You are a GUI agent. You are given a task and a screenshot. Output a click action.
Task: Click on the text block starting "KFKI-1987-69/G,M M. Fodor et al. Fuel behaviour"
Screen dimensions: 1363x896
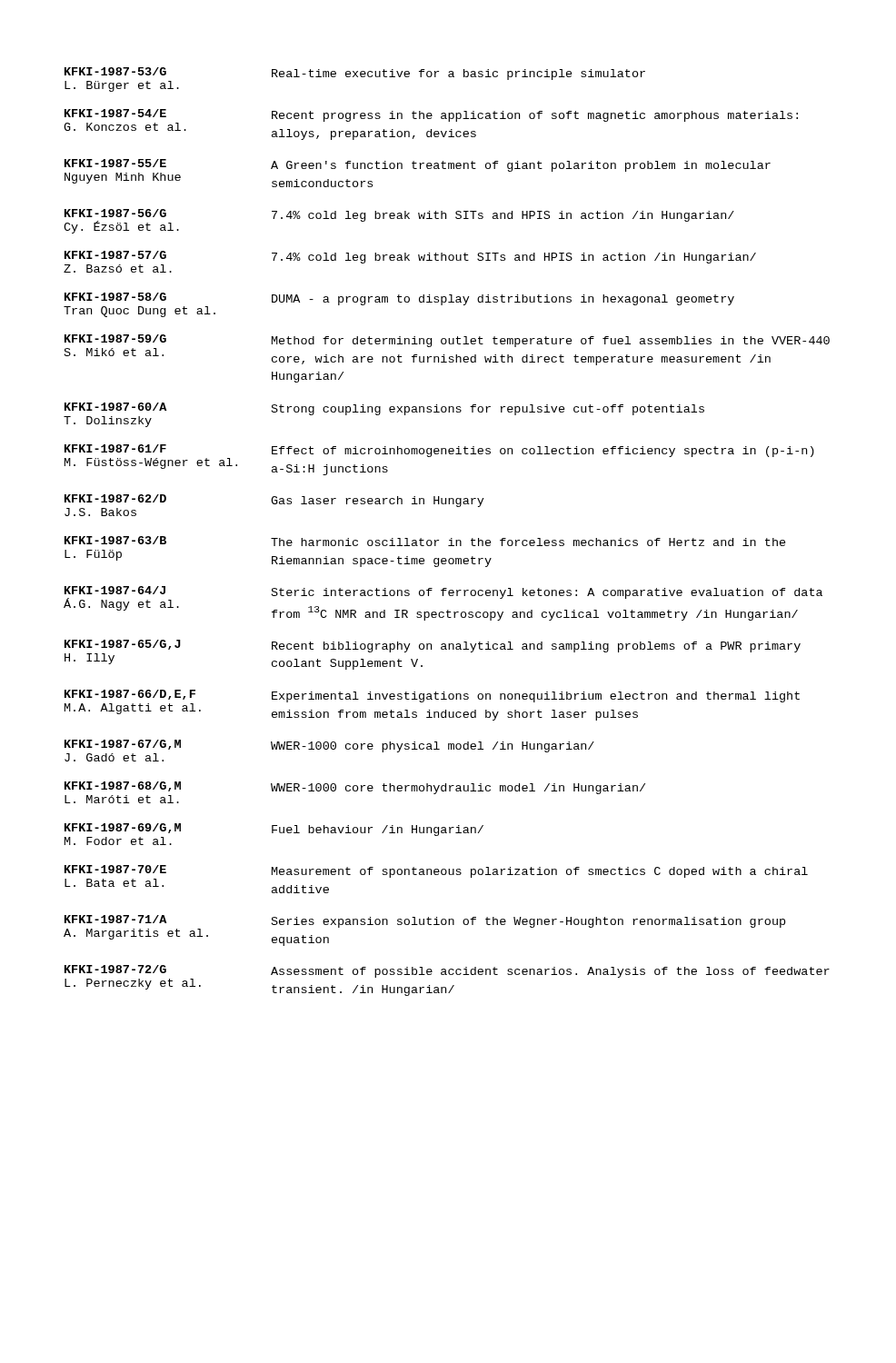448,835
